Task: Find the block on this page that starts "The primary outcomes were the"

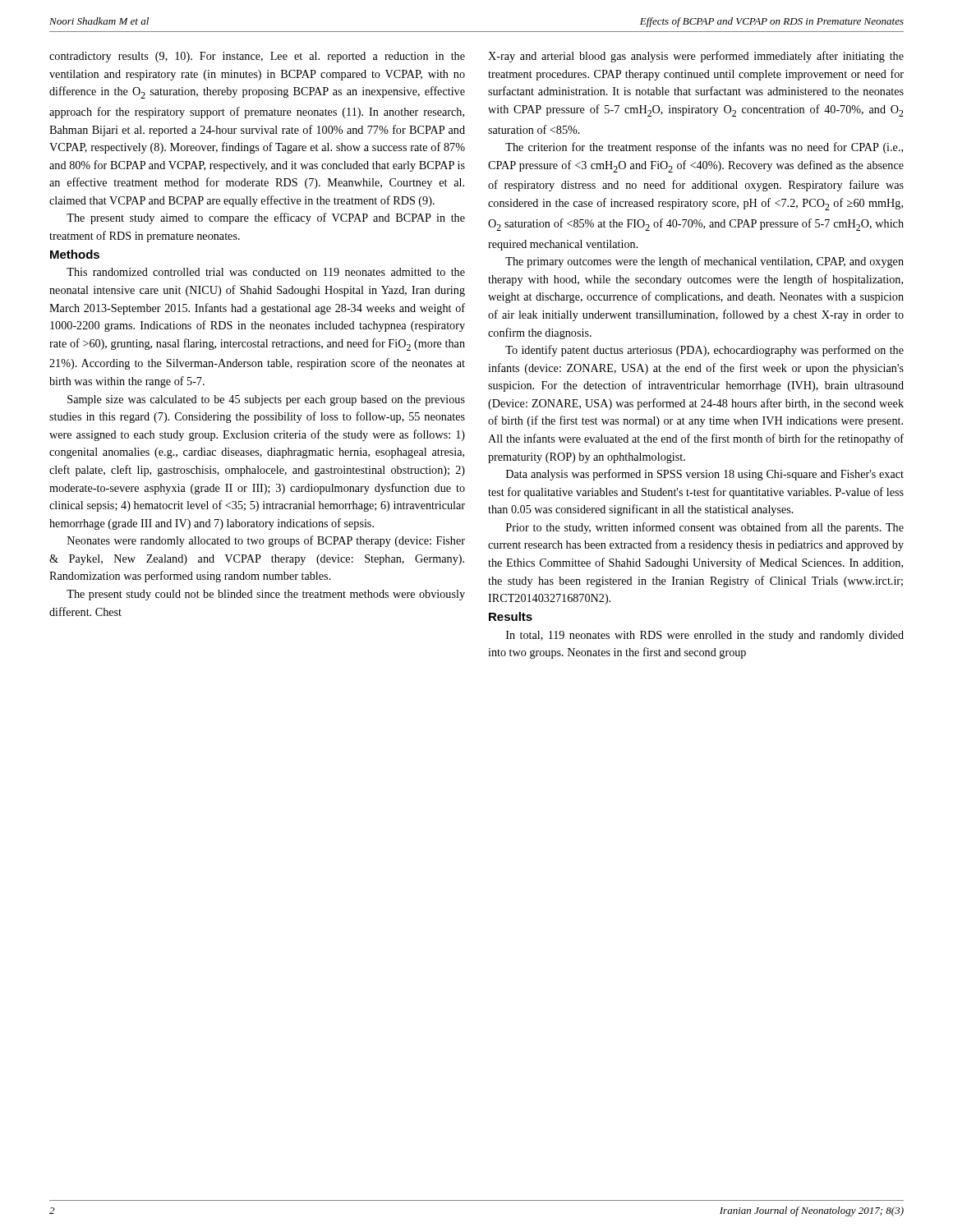Action: 696,297
